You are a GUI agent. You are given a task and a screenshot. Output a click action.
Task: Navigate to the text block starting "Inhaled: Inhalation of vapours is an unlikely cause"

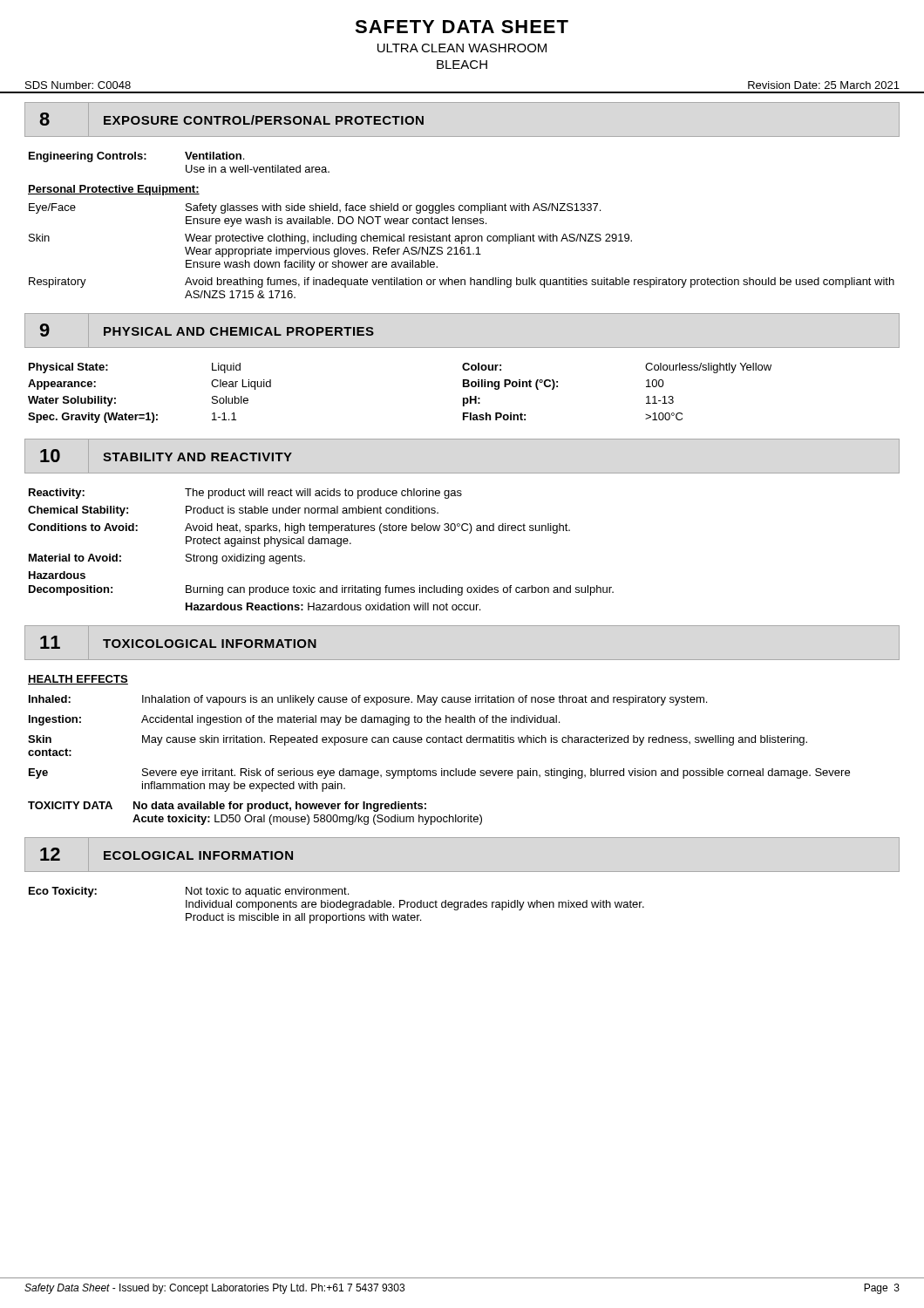click(462, 699)
